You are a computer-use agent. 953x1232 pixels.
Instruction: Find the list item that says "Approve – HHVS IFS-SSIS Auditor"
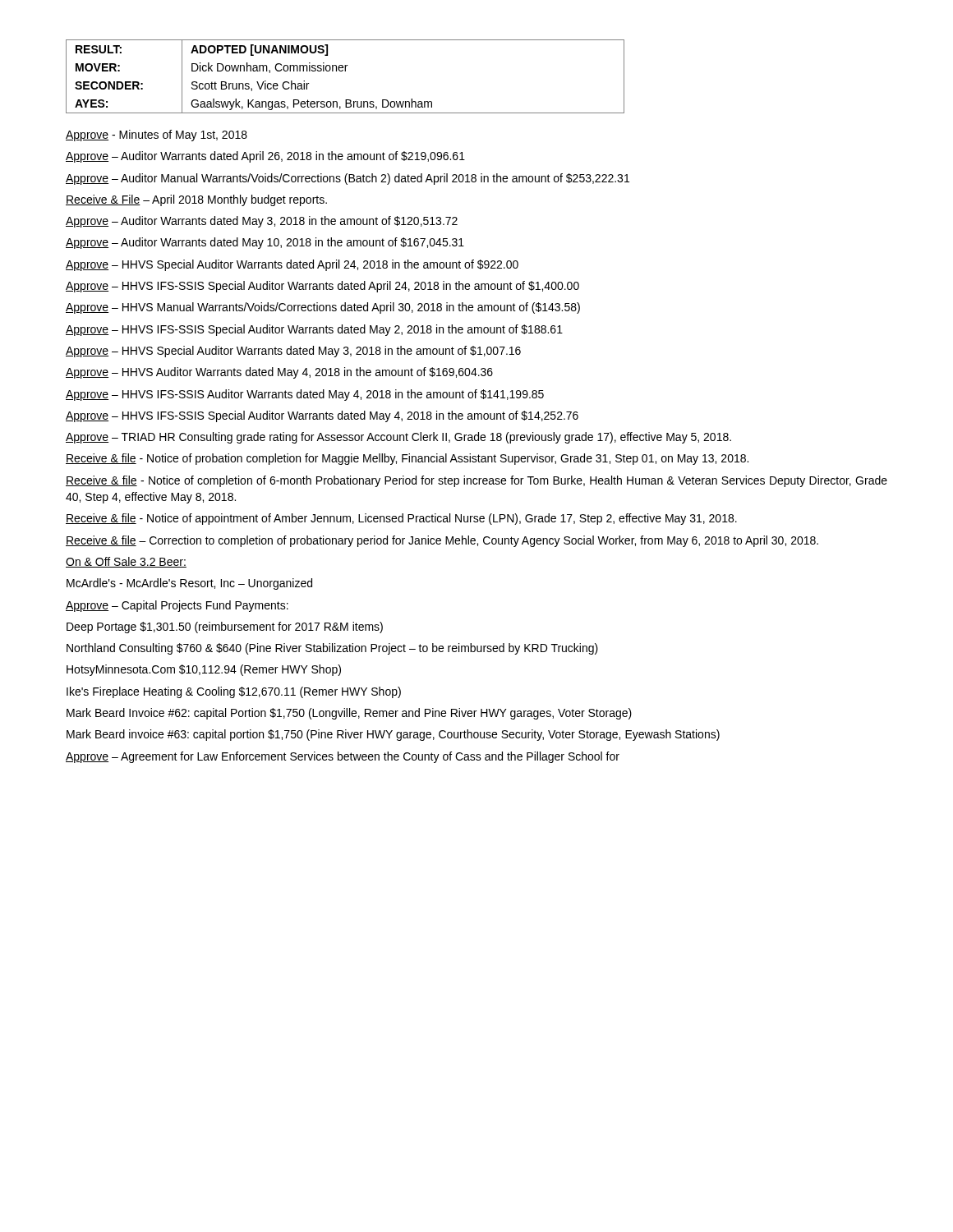(305, 394)
